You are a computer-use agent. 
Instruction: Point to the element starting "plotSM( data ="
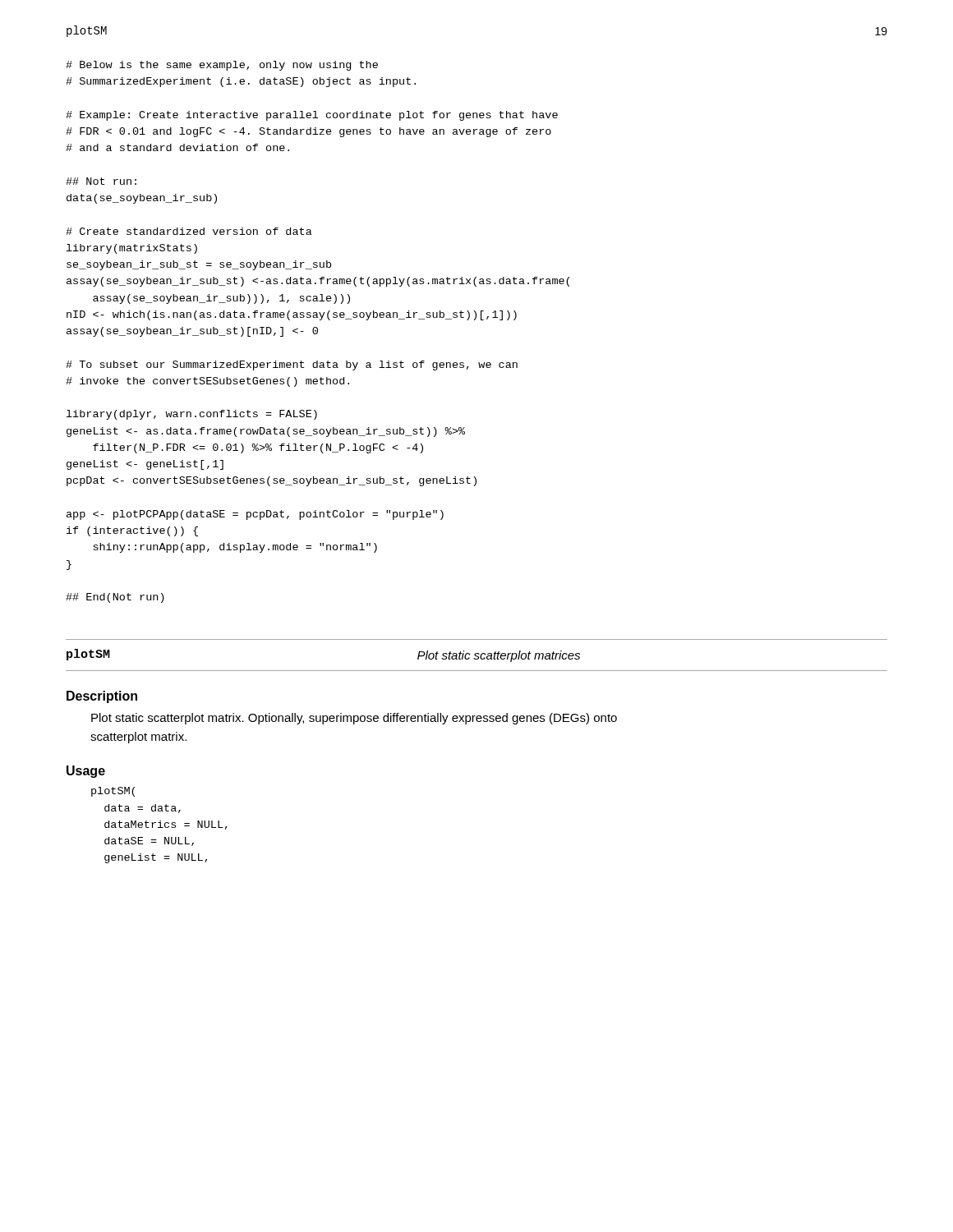point(113,792)
